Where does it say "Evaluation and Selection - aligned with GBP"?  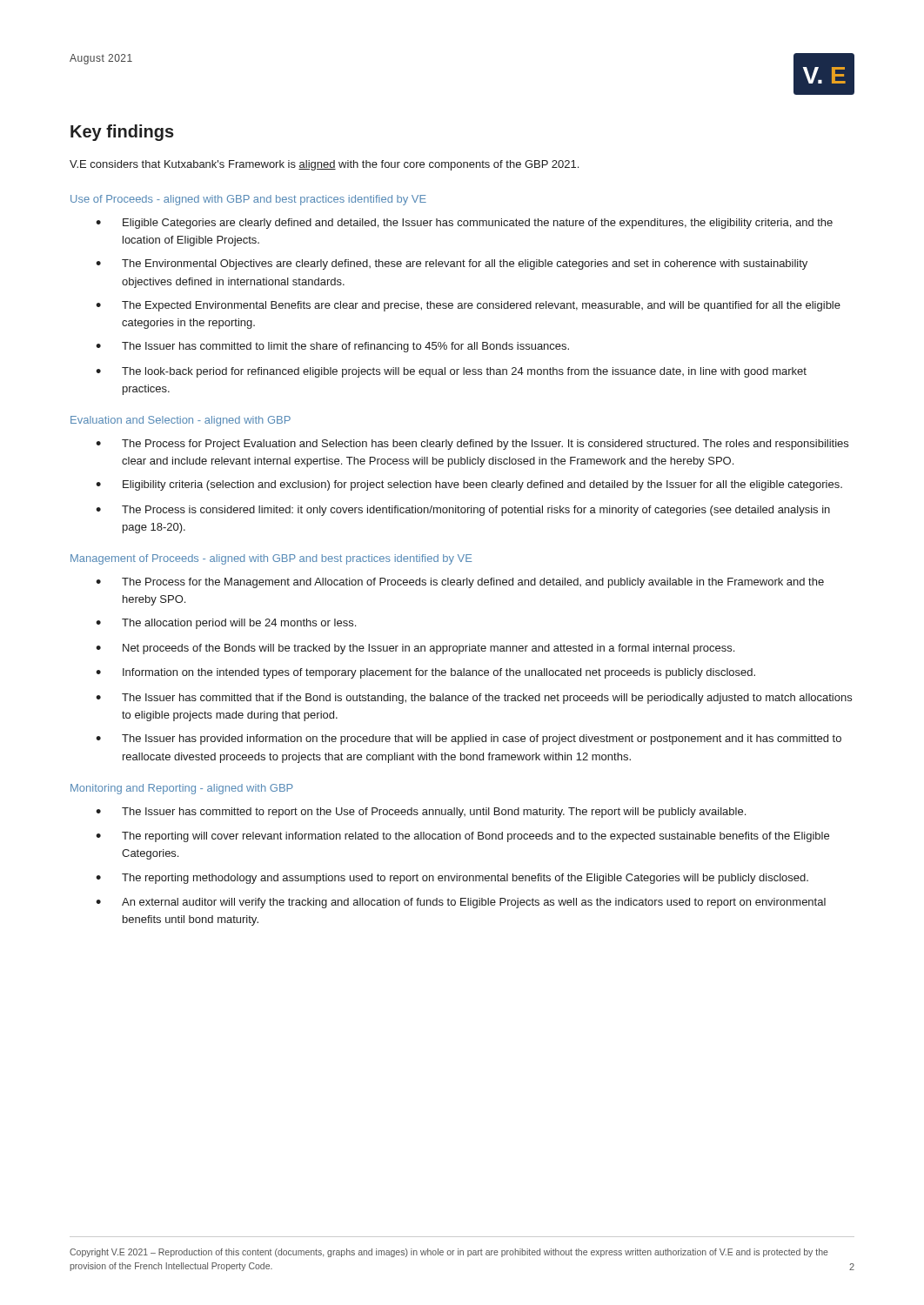tap(180, 420)
